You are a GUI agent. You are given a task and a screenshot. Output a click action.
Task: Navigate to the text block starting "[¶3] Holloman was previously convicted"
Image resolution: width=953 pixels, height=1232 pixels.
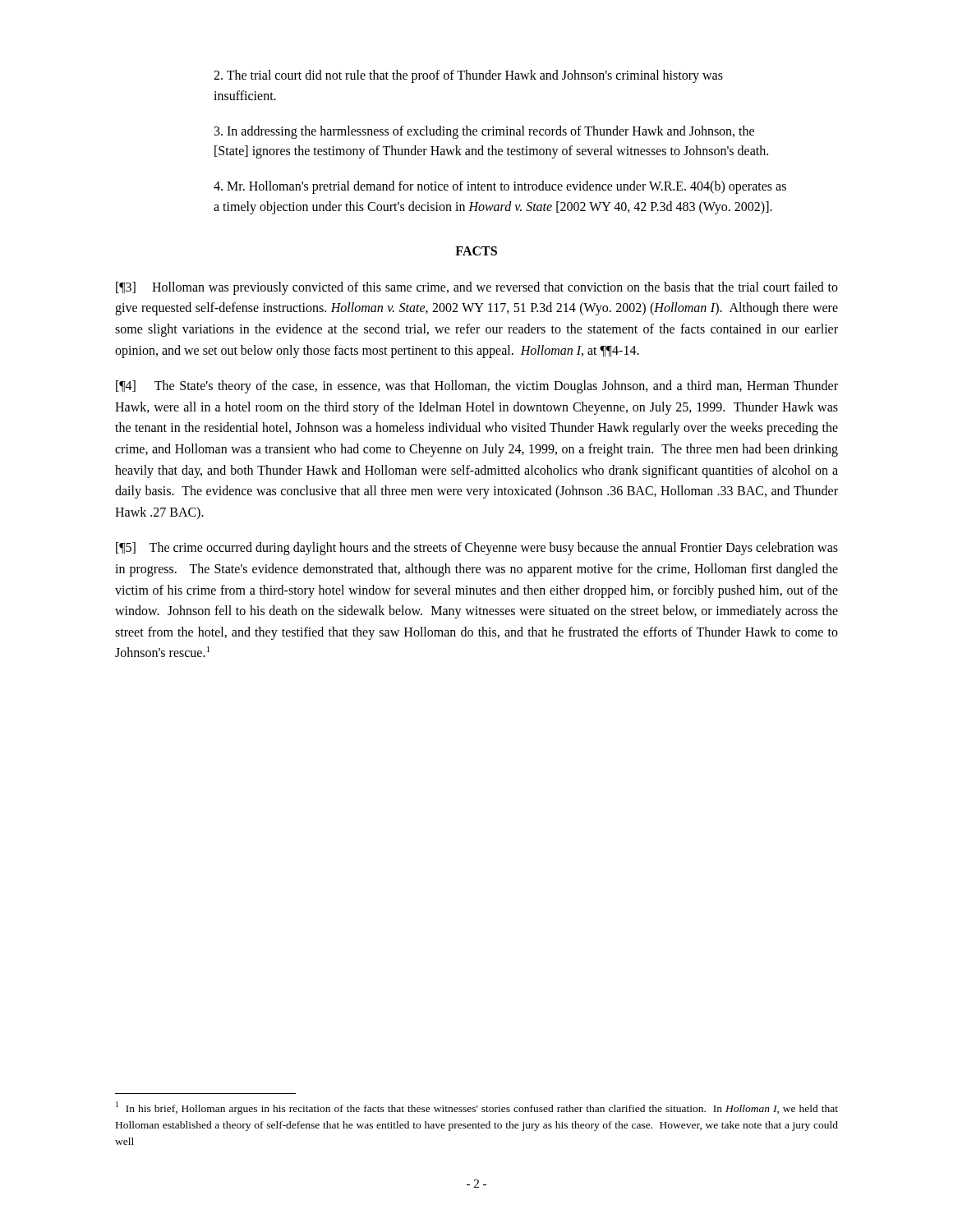pos(476,318)
